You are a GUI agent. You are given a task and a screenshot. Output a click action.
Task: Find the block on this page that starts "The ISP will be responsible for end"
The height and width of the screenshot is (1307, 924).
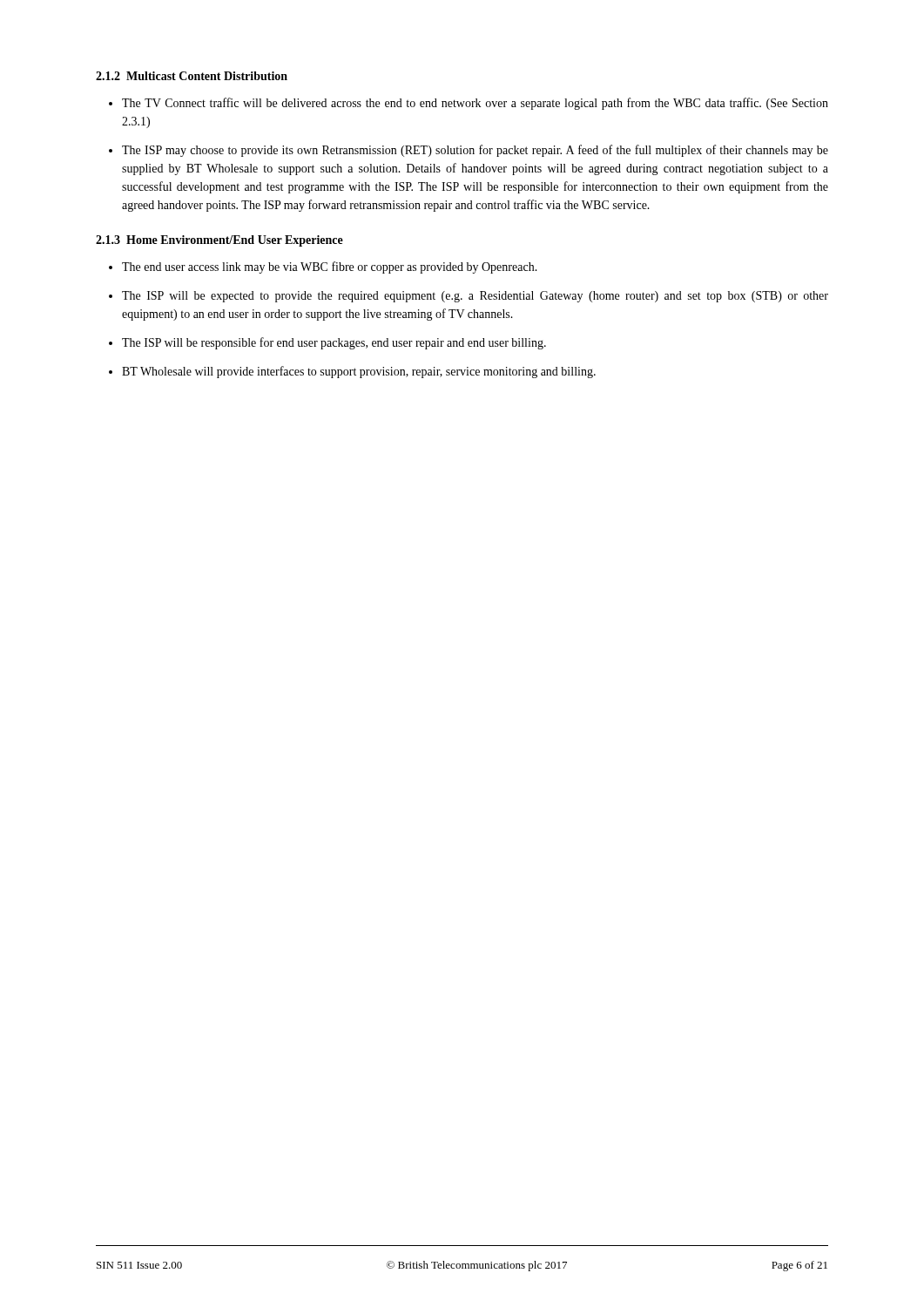[334, 343]
